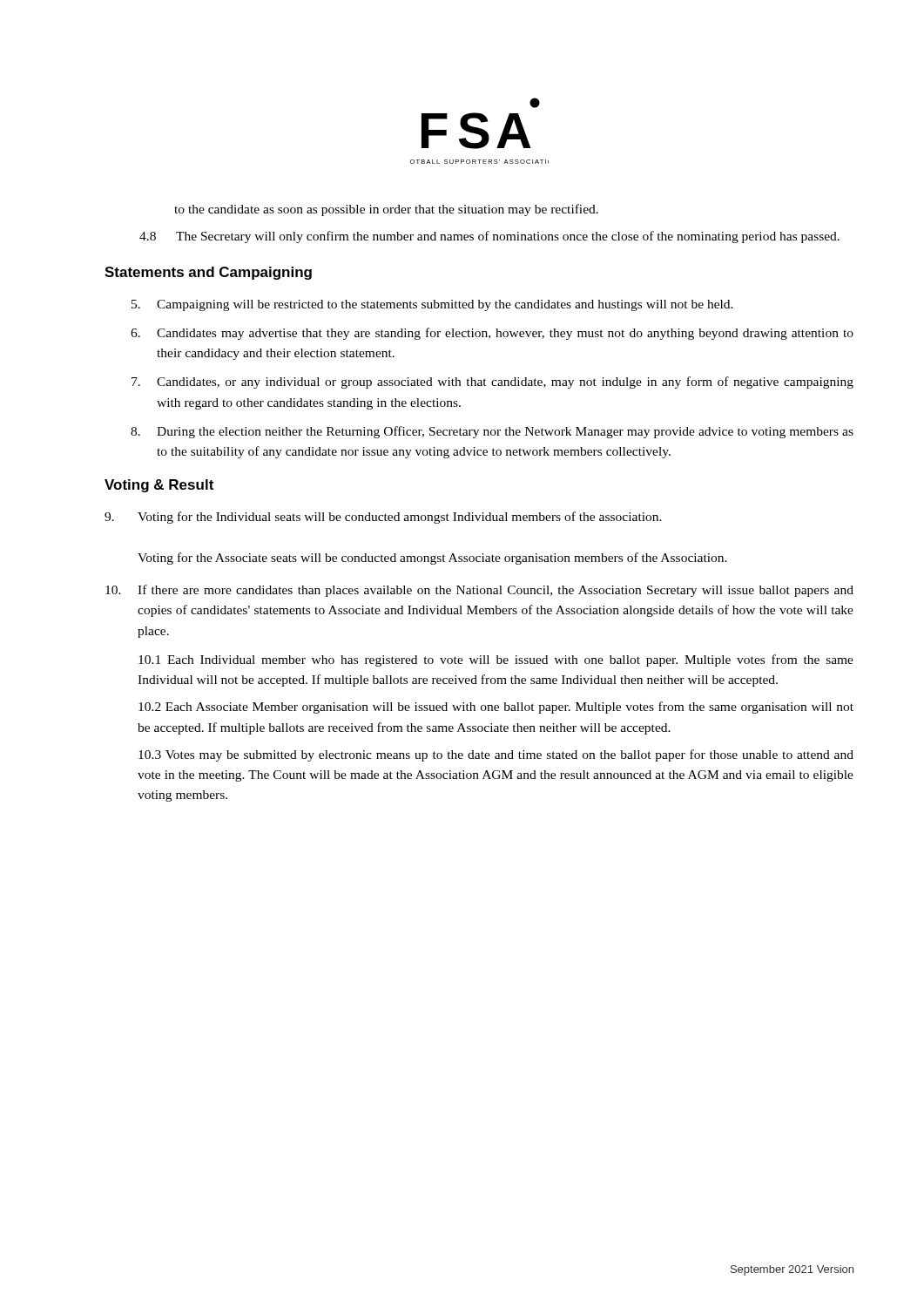Image resolution: width=924 pixels, height=1307 pixels.
Task: Find the block on this page that starts "7. Candidates, or any individual or"
Action: pos(492,392)
